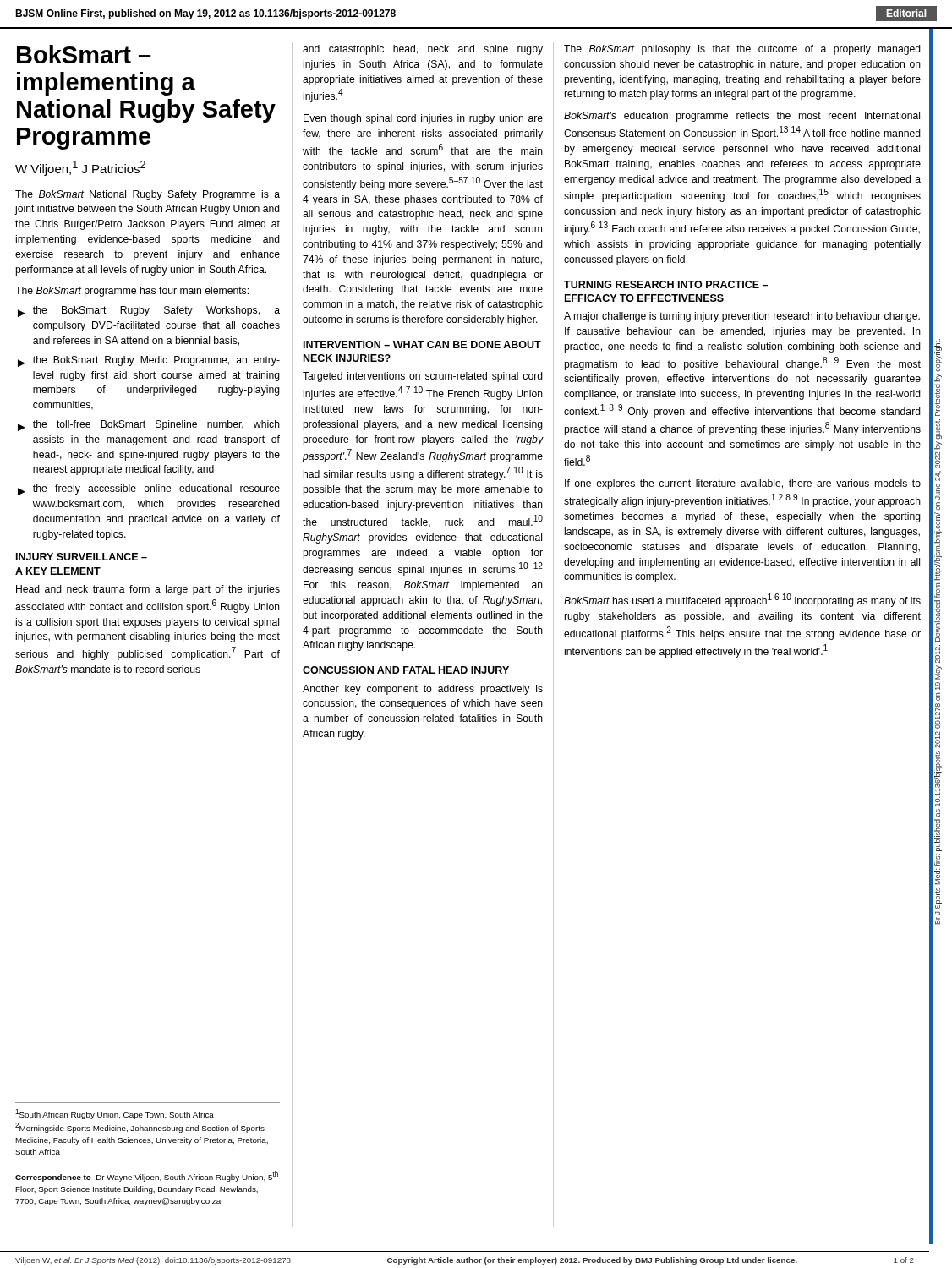
Task: Click on the list item with the text "► the freely accessible online educational resource www.boksmart.com,"
Action: [x=148, y=512]
